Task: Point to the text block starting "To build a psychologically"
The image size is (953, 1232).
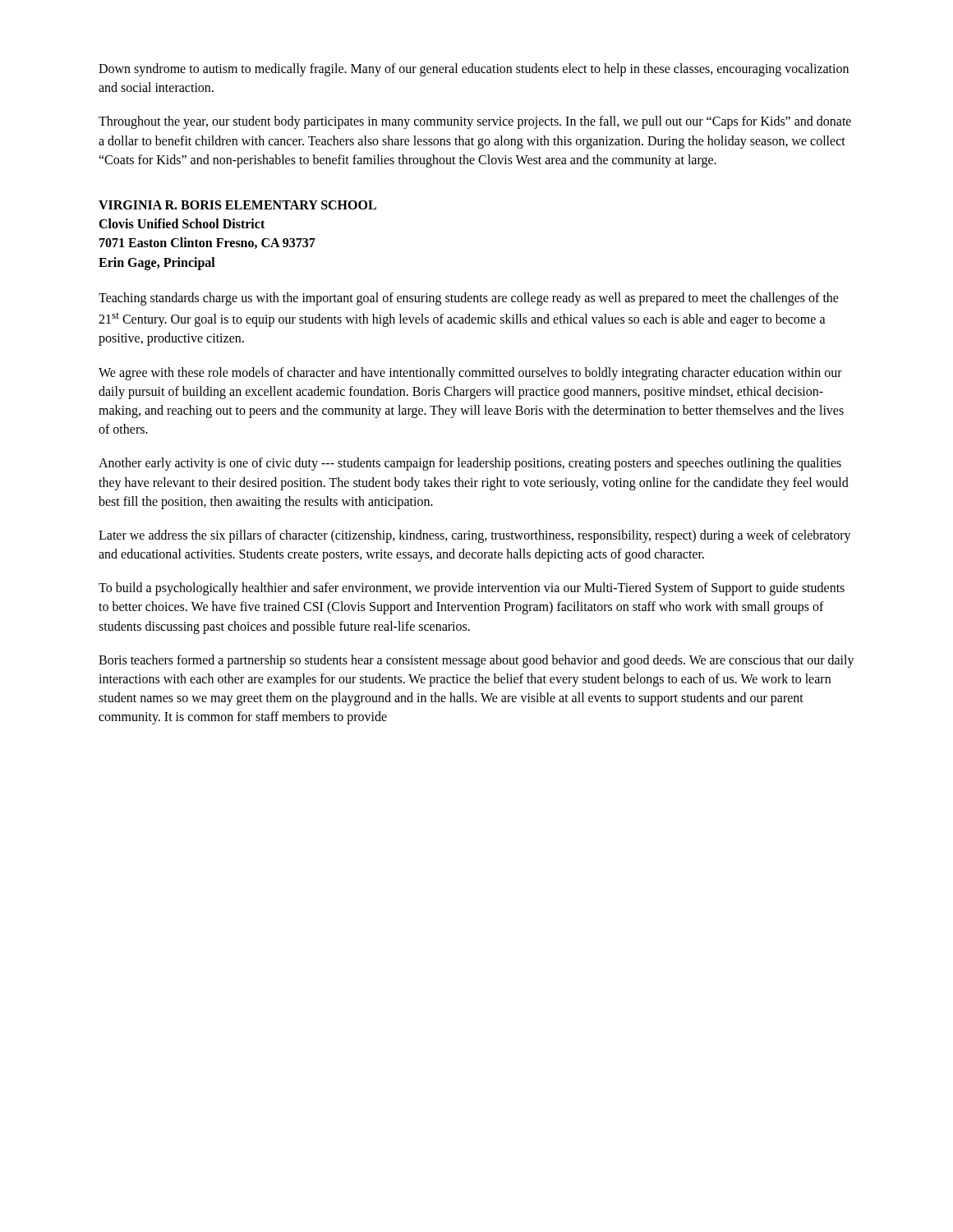Action: [x=472, y=607]
